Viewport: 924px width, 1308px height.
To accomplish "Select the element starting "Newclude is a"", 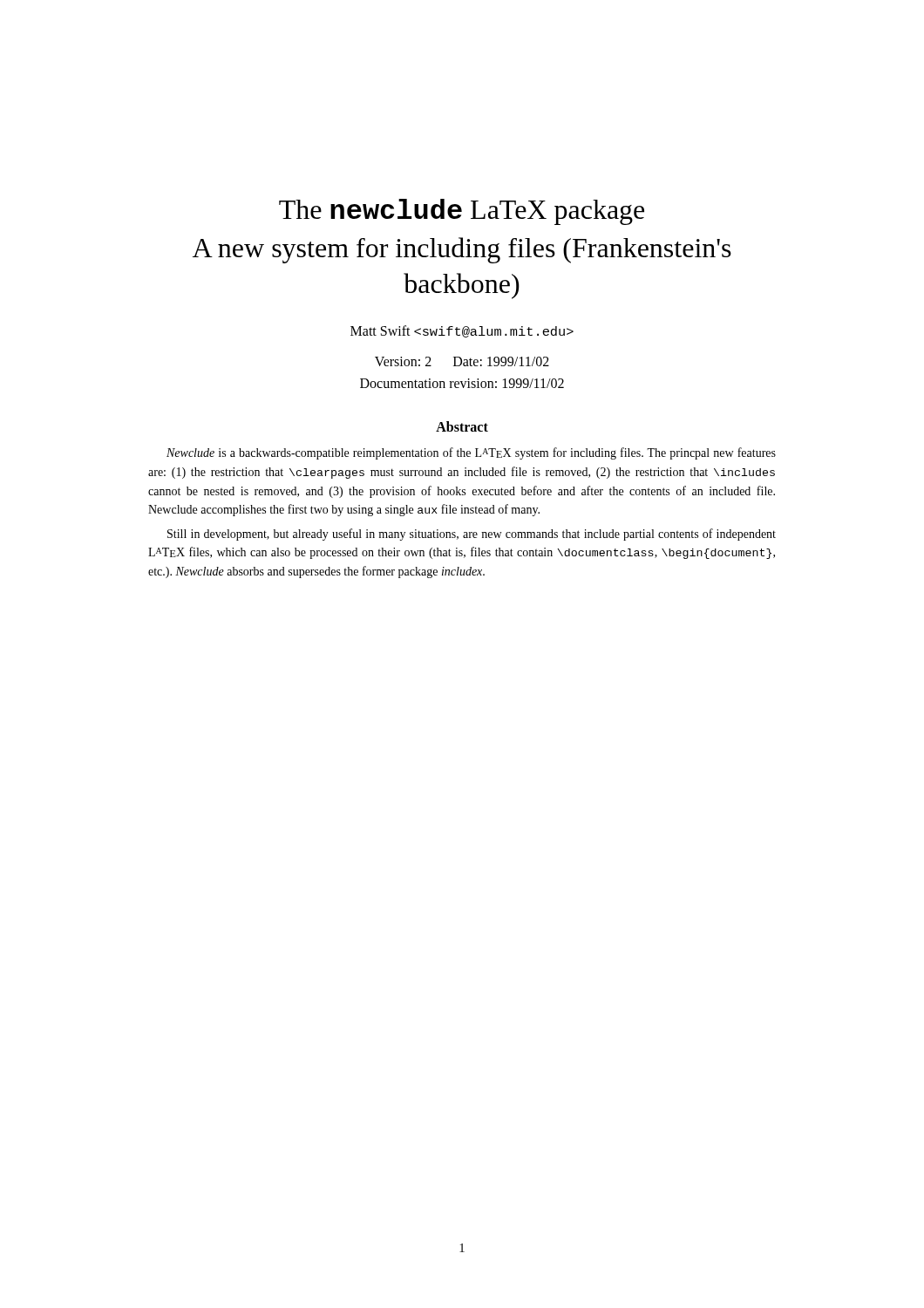I will 462,512.
